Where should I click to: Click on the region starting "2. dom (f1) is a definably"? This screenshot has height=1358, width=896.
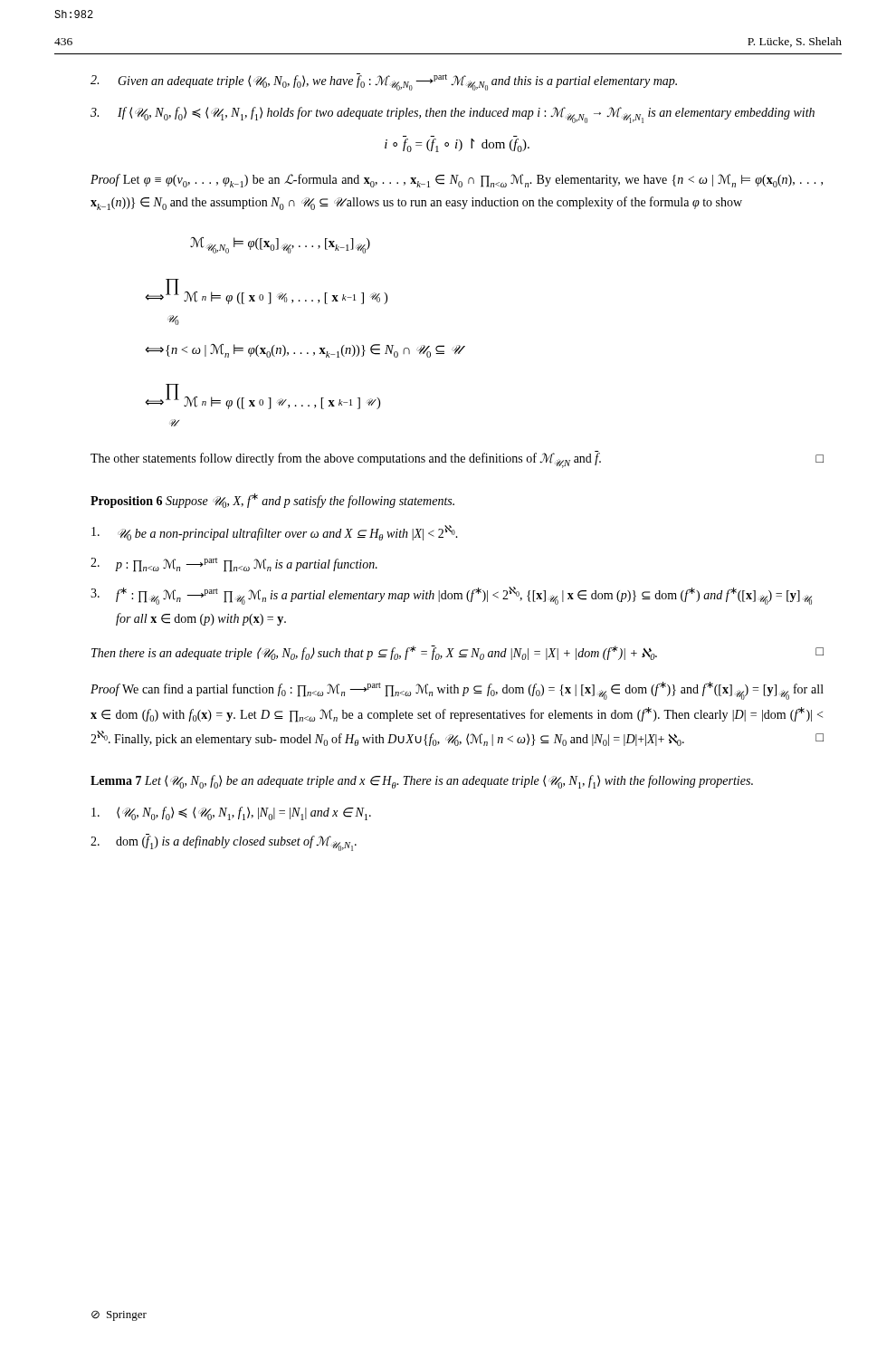(224, 842)
